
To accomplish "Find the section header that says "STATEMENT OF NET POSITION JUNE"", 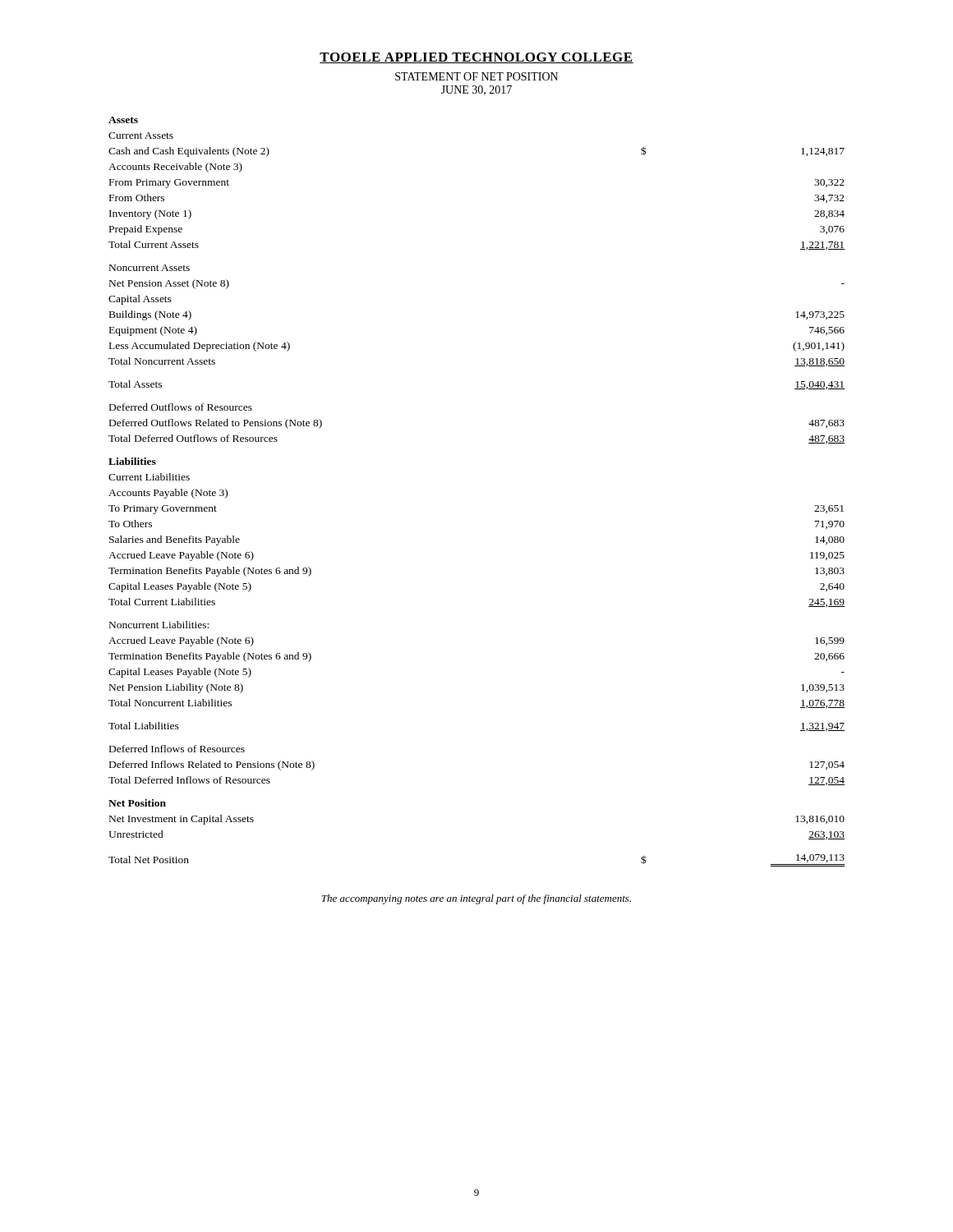I will pos(476,83).
